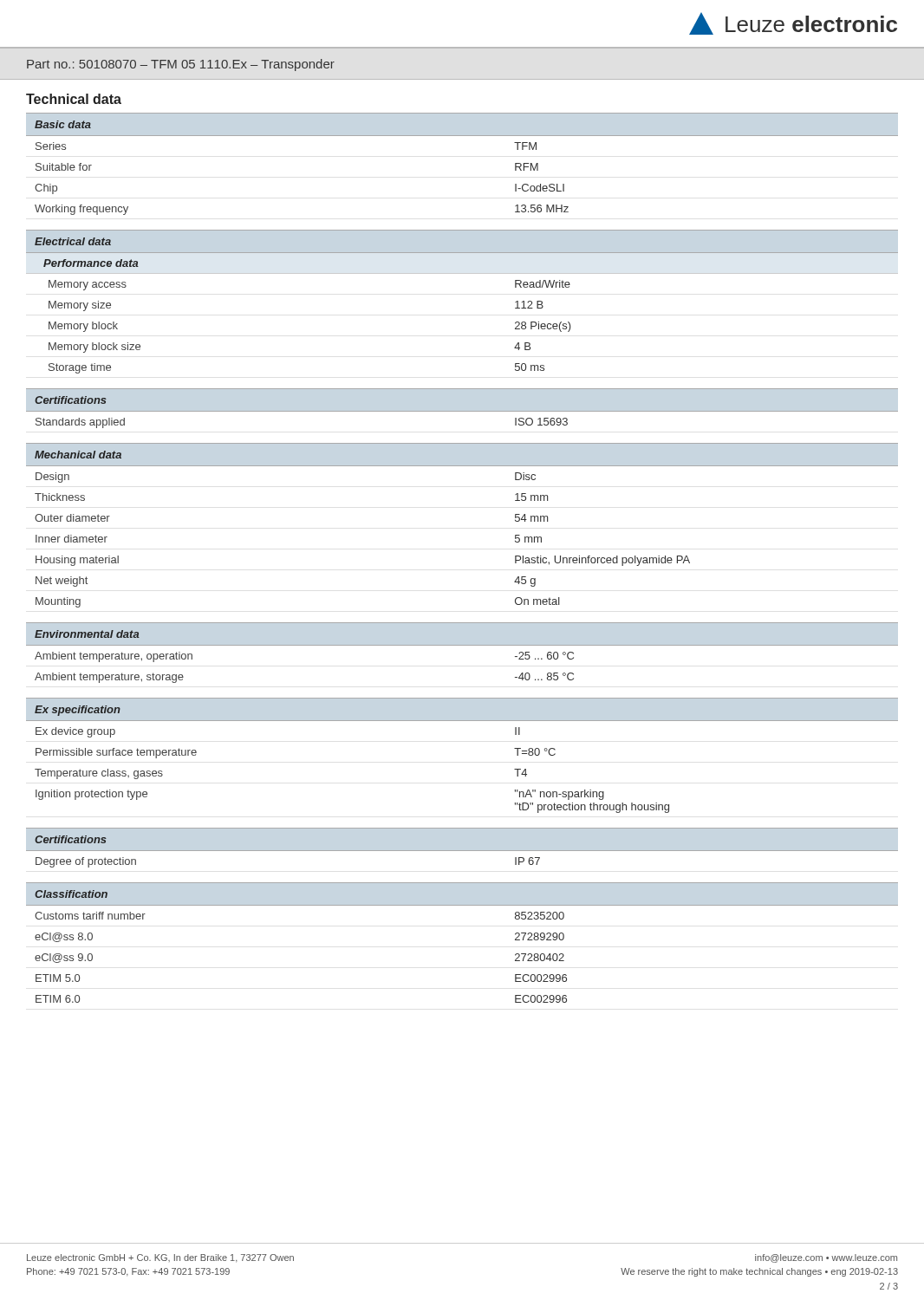
Task: Locate the table with the text "Housing material"
Action: [x=462, y=527]
